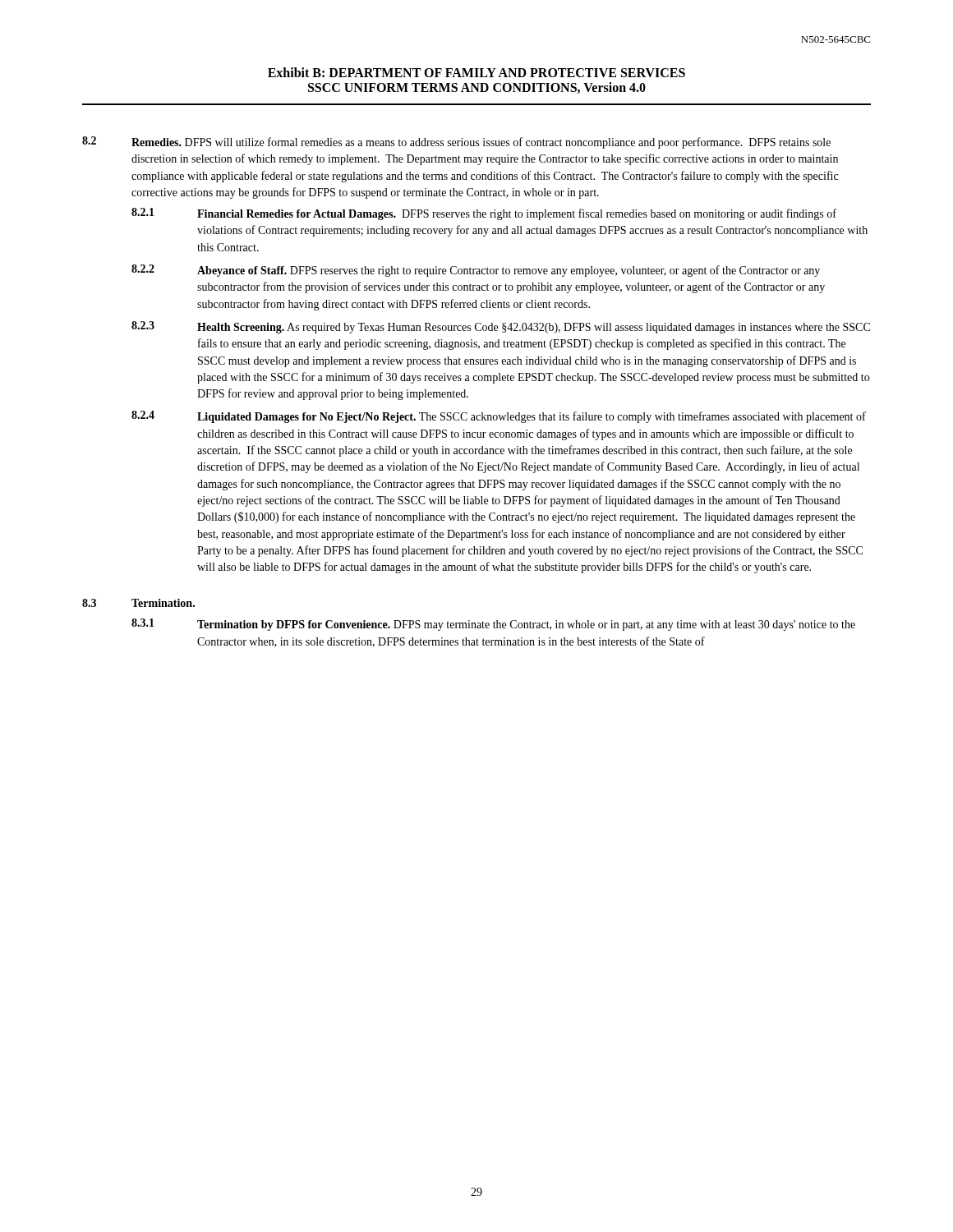Point to the block beginning "8.2.4 Liquidated Damages for"
Viewport: 953px width, 1232px height.
[501, 493]
